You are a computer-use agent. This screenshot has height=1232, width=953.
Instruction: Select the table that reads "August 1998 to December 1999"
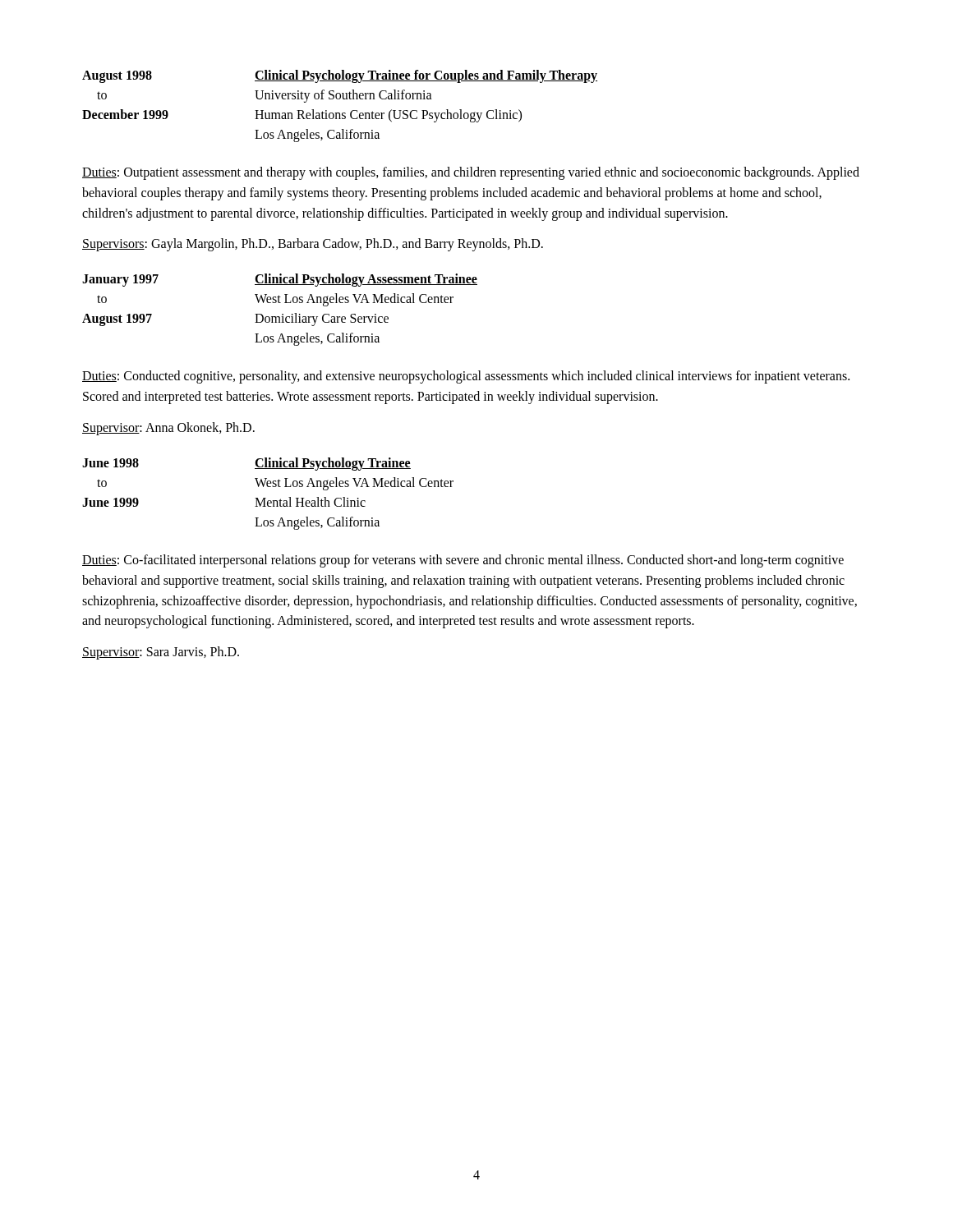(476, 105)
